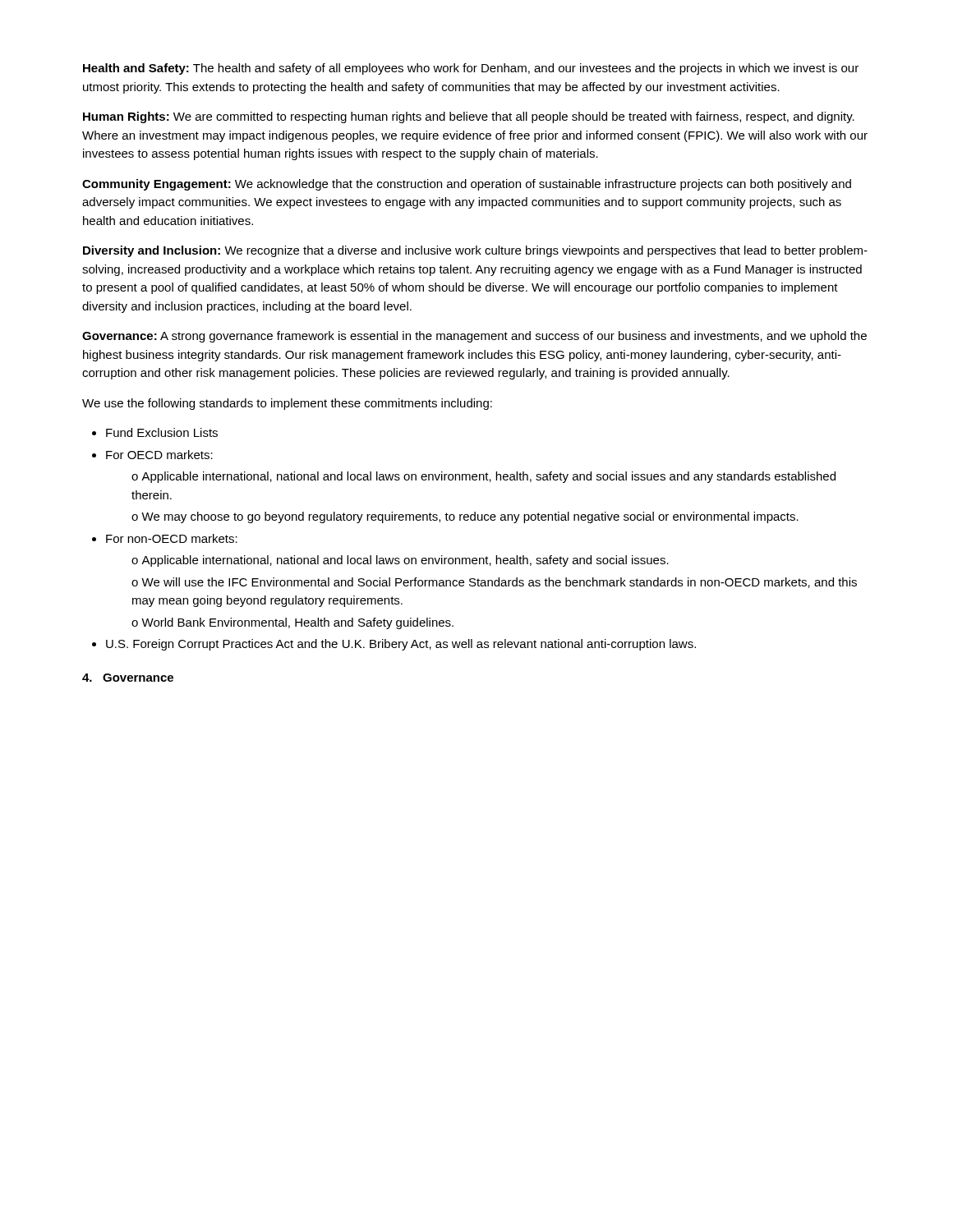The image size is (953, 1232).
Task: Navigate to the text starting "Human Rights: We are committed to"
Action: 476,135
